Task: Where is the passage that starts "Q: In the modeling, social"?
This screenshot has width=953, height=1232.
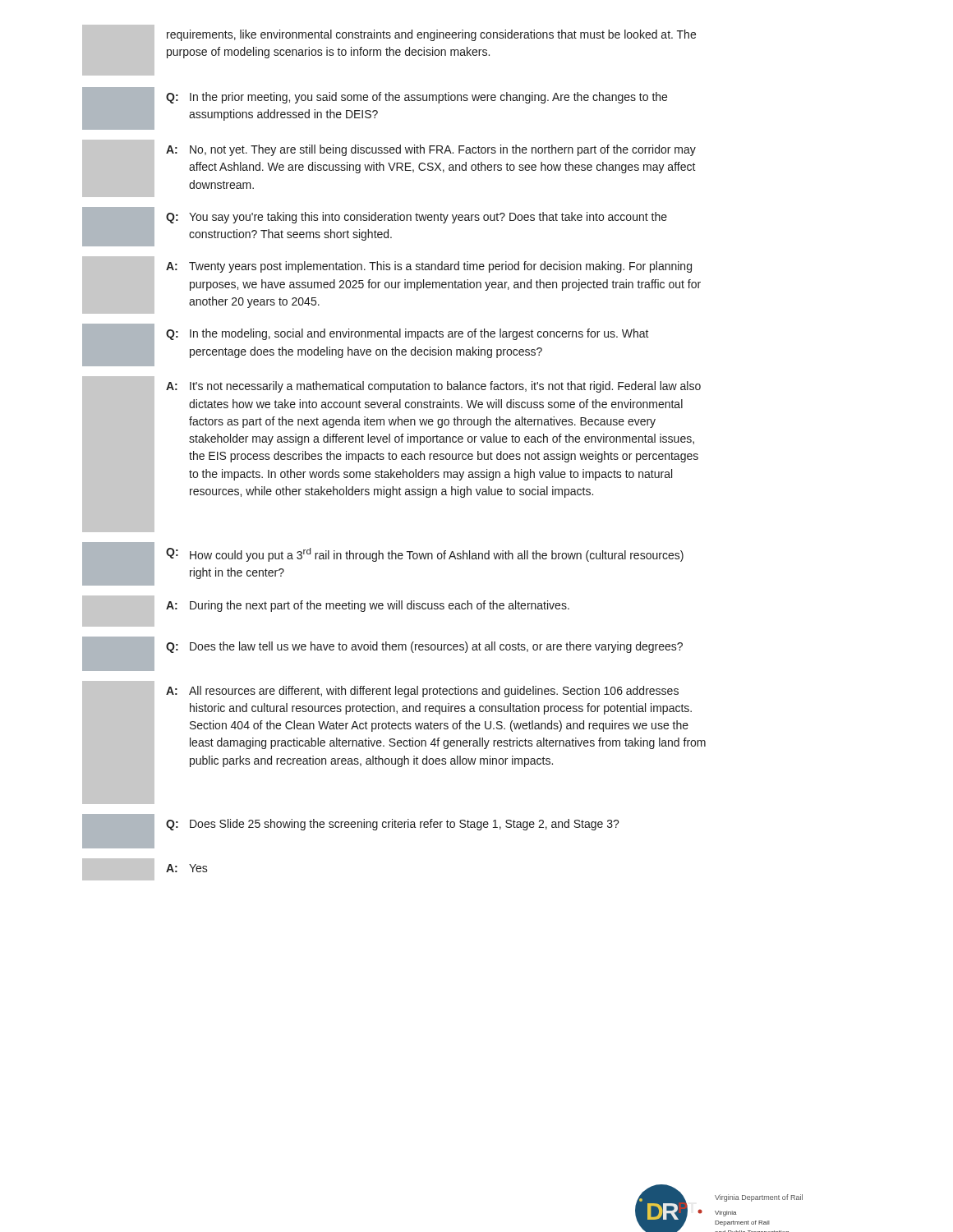Action: coord(436,343)
